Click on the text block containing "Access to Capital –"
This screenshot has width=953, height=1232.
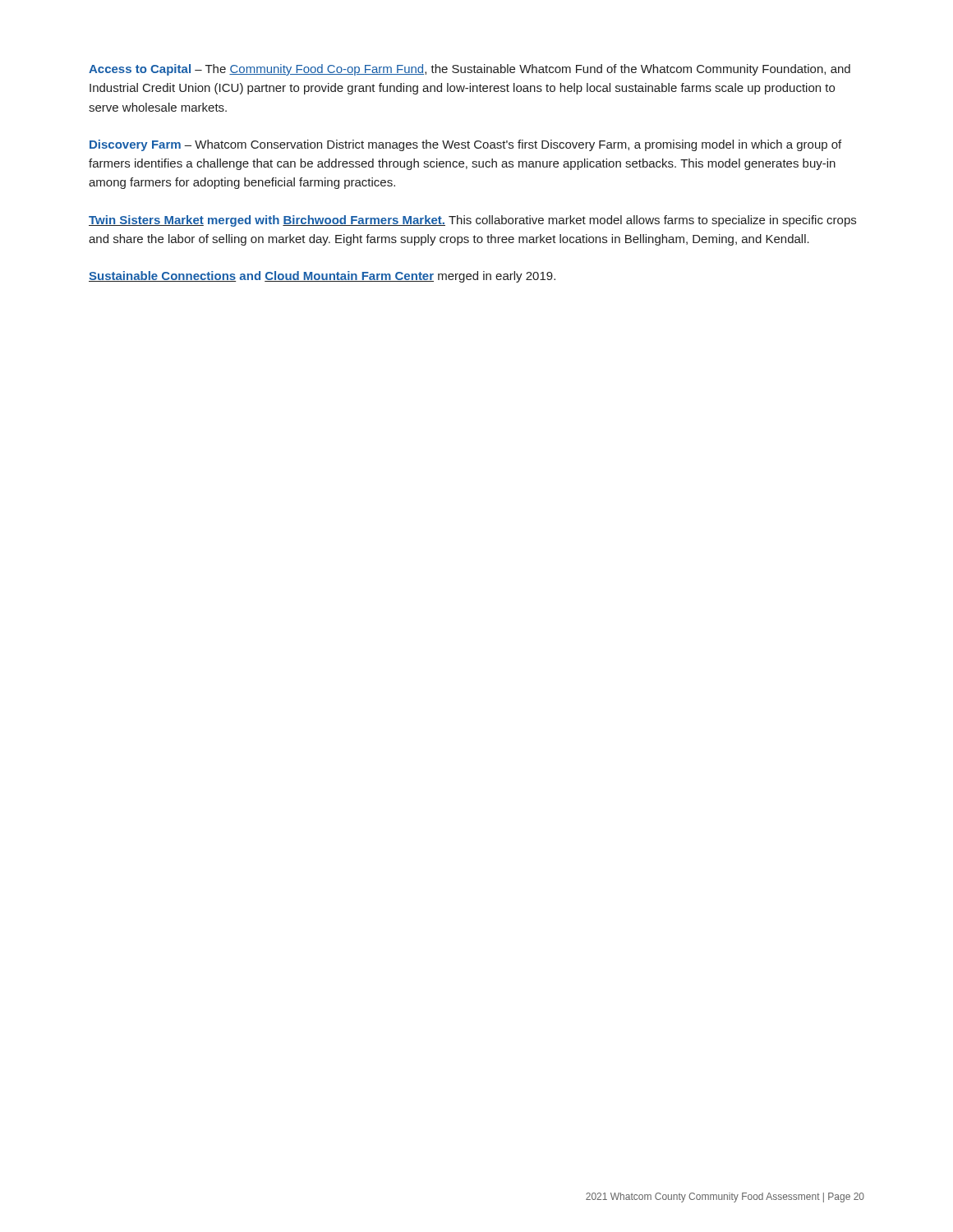pyautogui.click(x=470, y=88)
